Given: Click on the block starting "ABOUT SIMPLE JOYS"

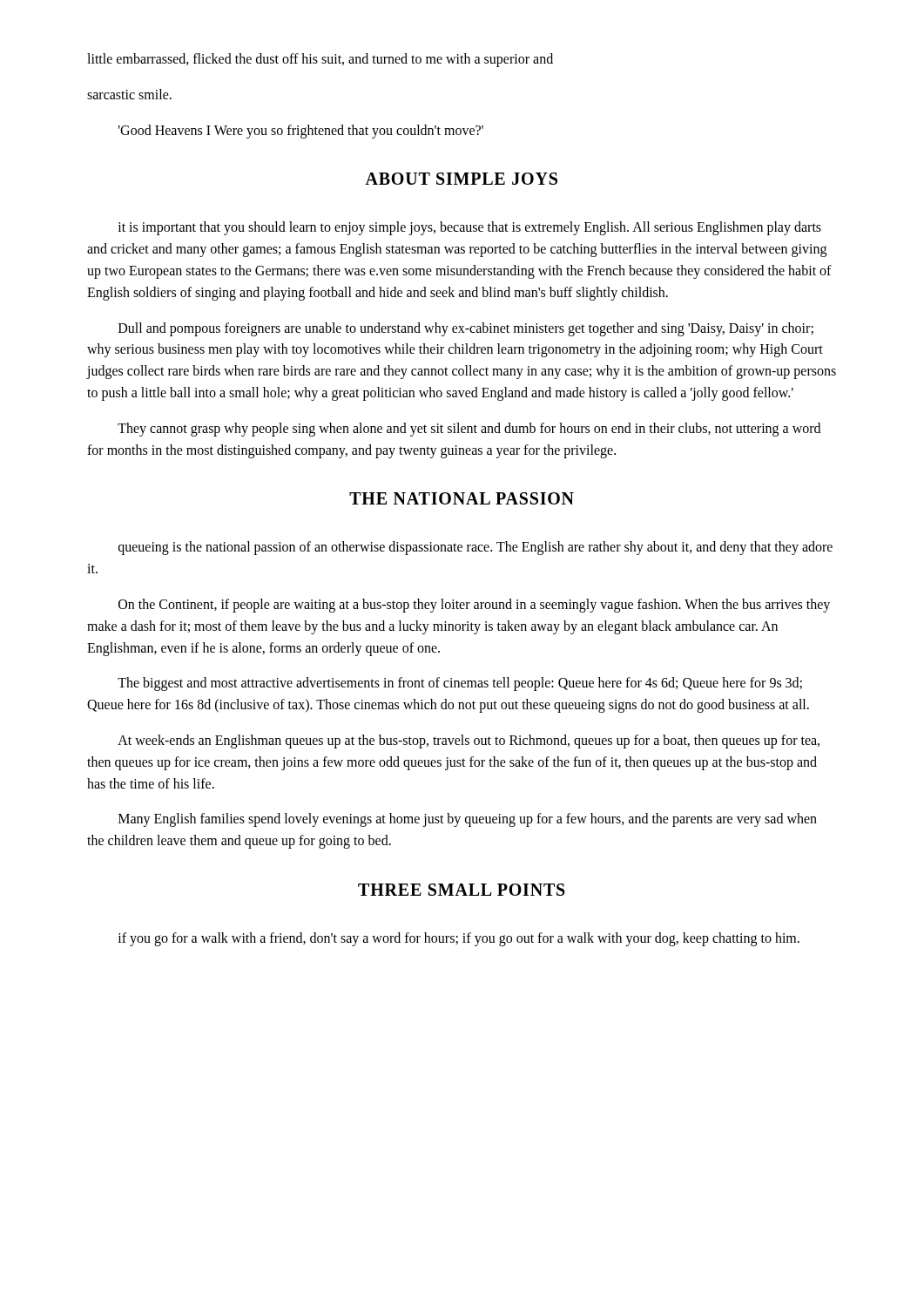Looking at the screenshot, I should click(462, 179).
